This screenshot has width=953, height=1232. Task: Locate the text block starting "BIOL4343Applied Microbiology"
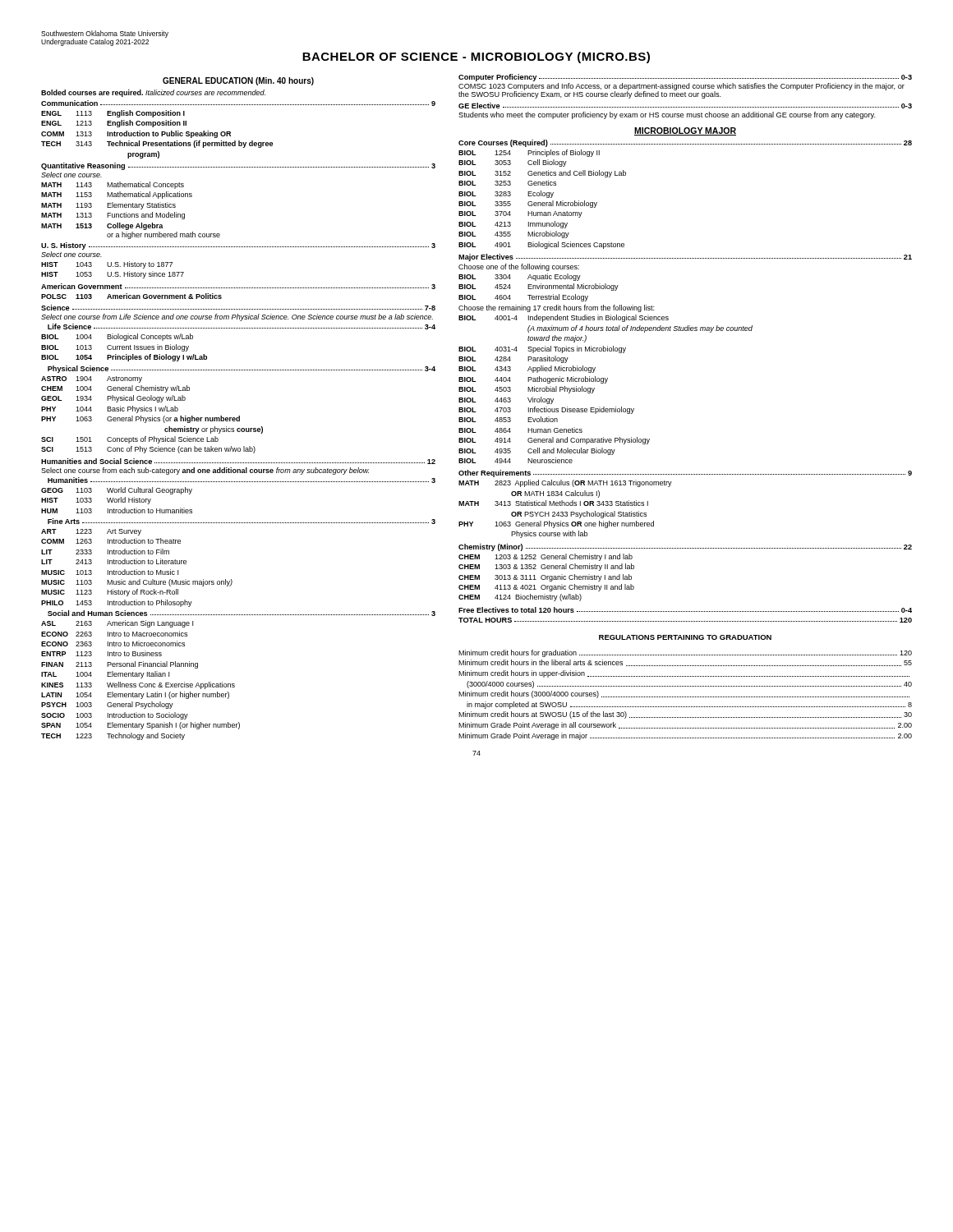click(x=527, y=369)
